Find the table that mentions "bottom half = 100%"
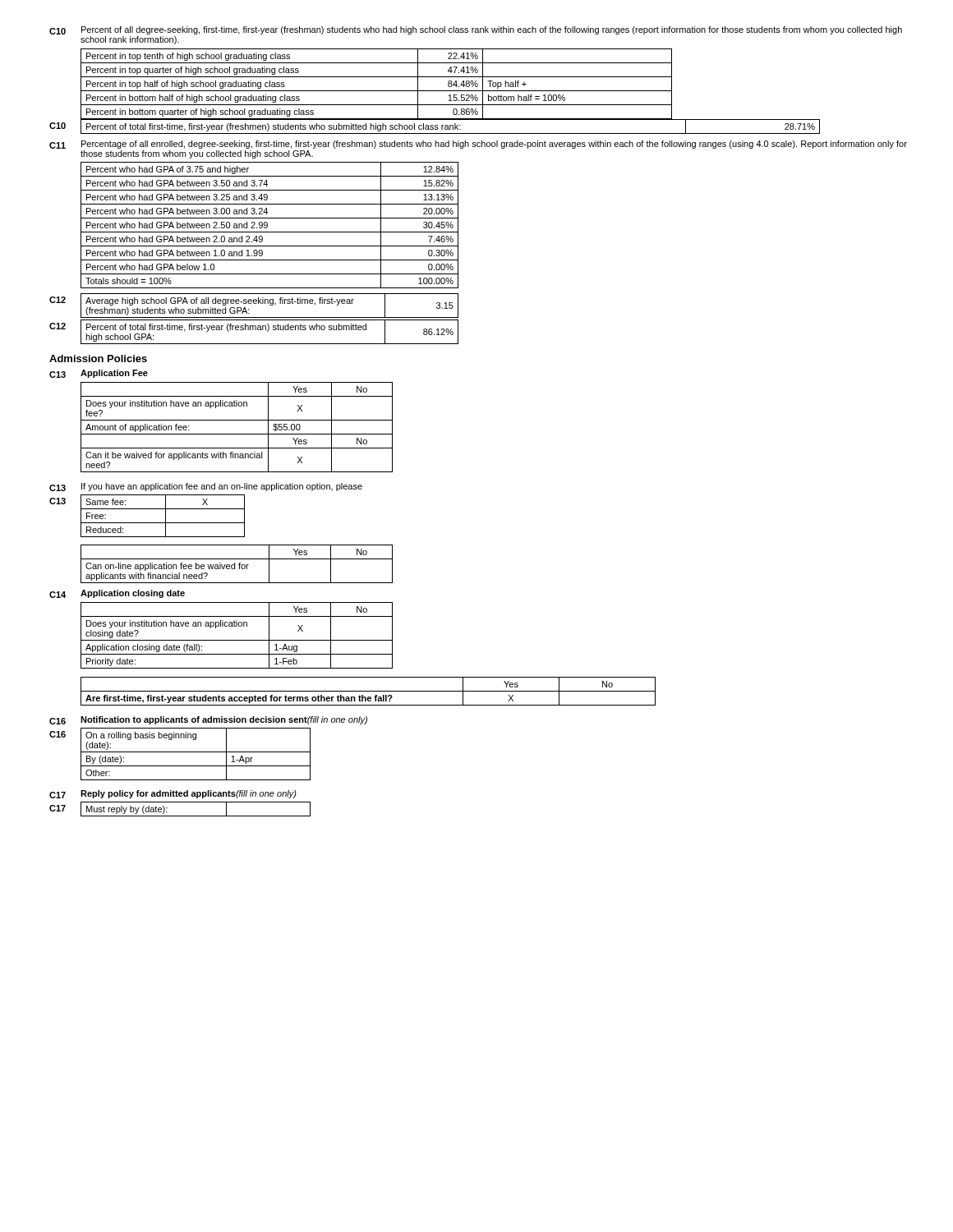 coord(496,84)
